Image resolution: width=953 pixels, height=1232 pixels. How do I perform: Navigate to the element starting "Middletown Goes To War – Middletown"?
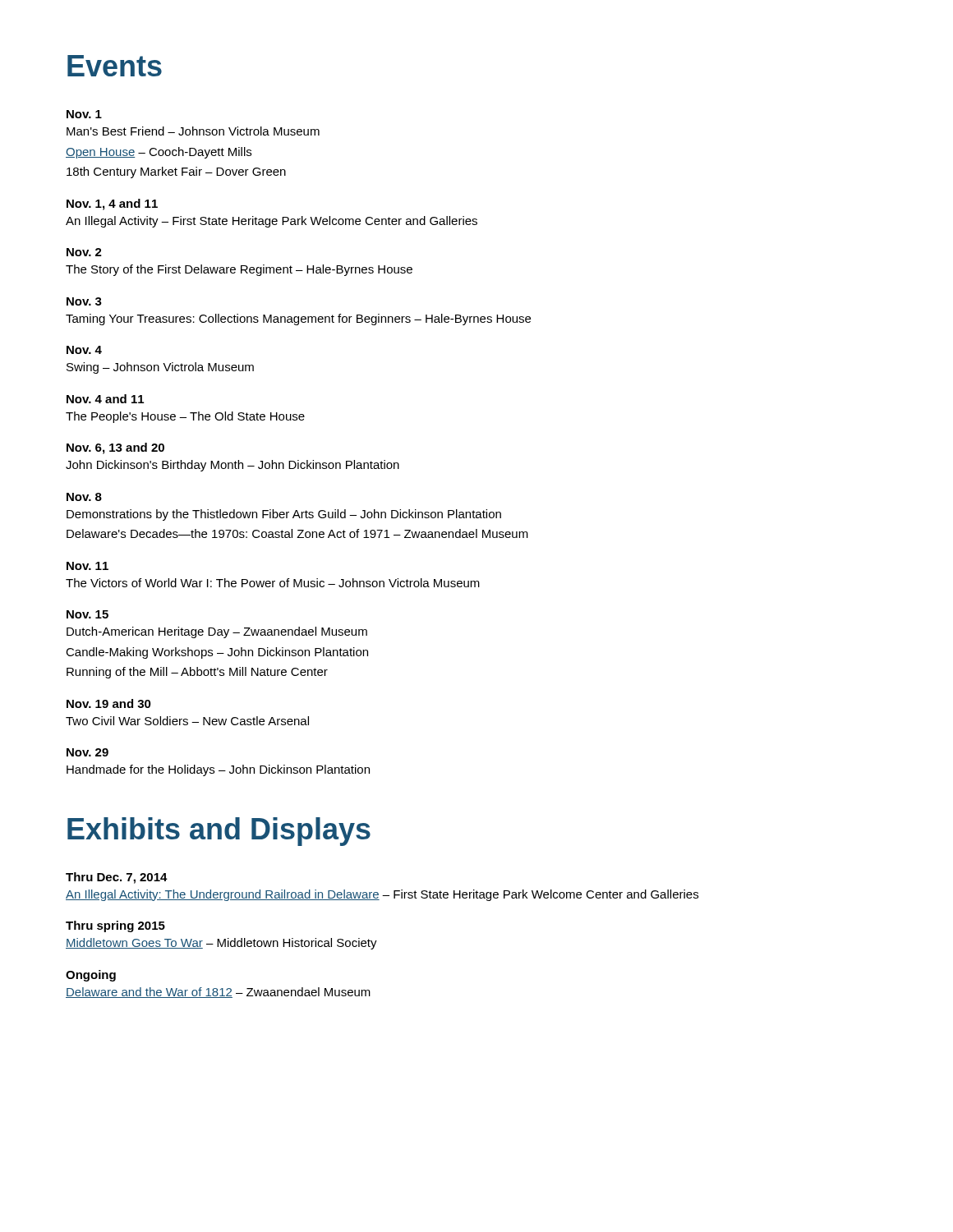pyautogui.click(x=221, y=942)
